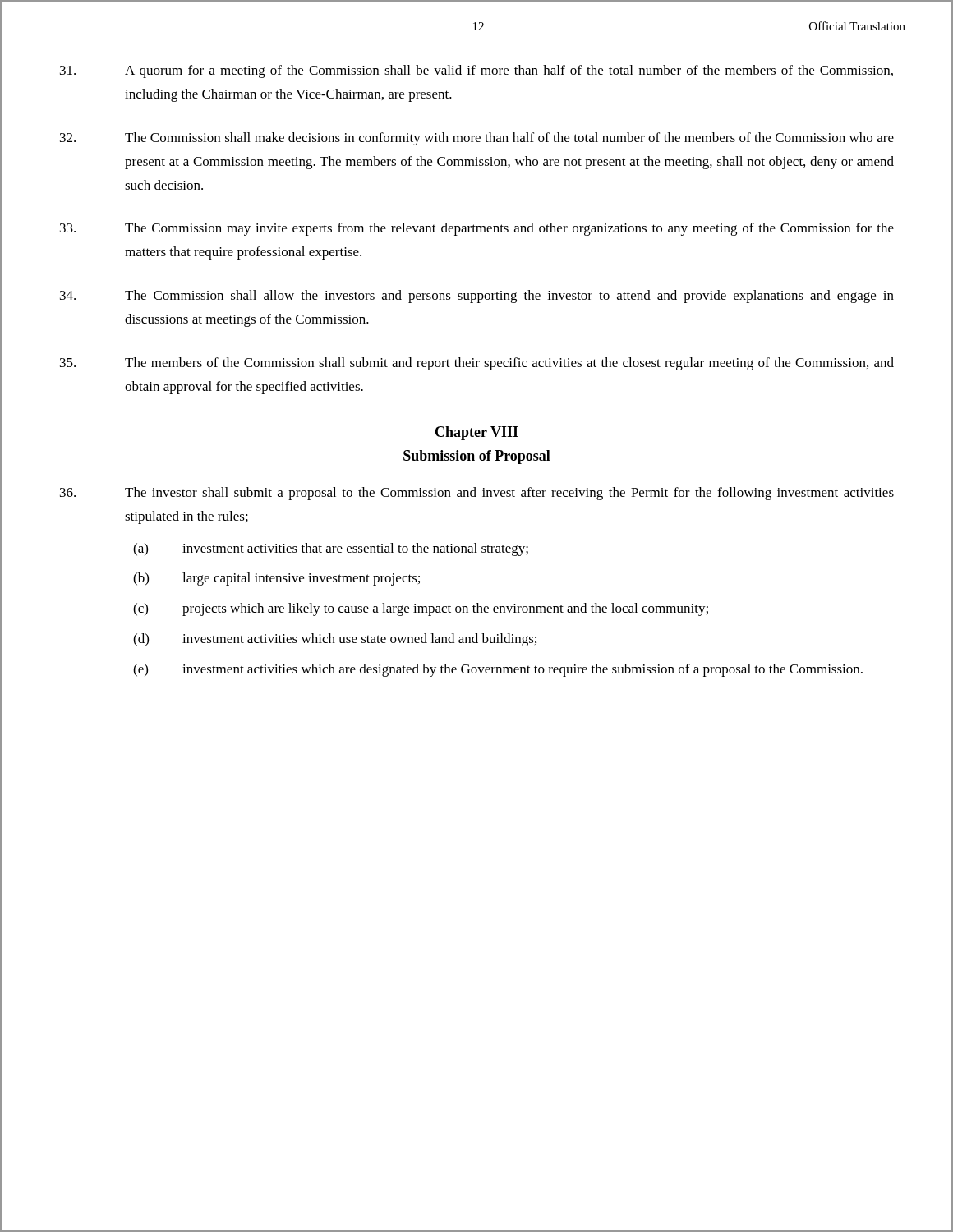Screen dimensions: 1232x953
Task: Locate the element starting "(c) projects which are likely to cause"
Action: (509, 609)
